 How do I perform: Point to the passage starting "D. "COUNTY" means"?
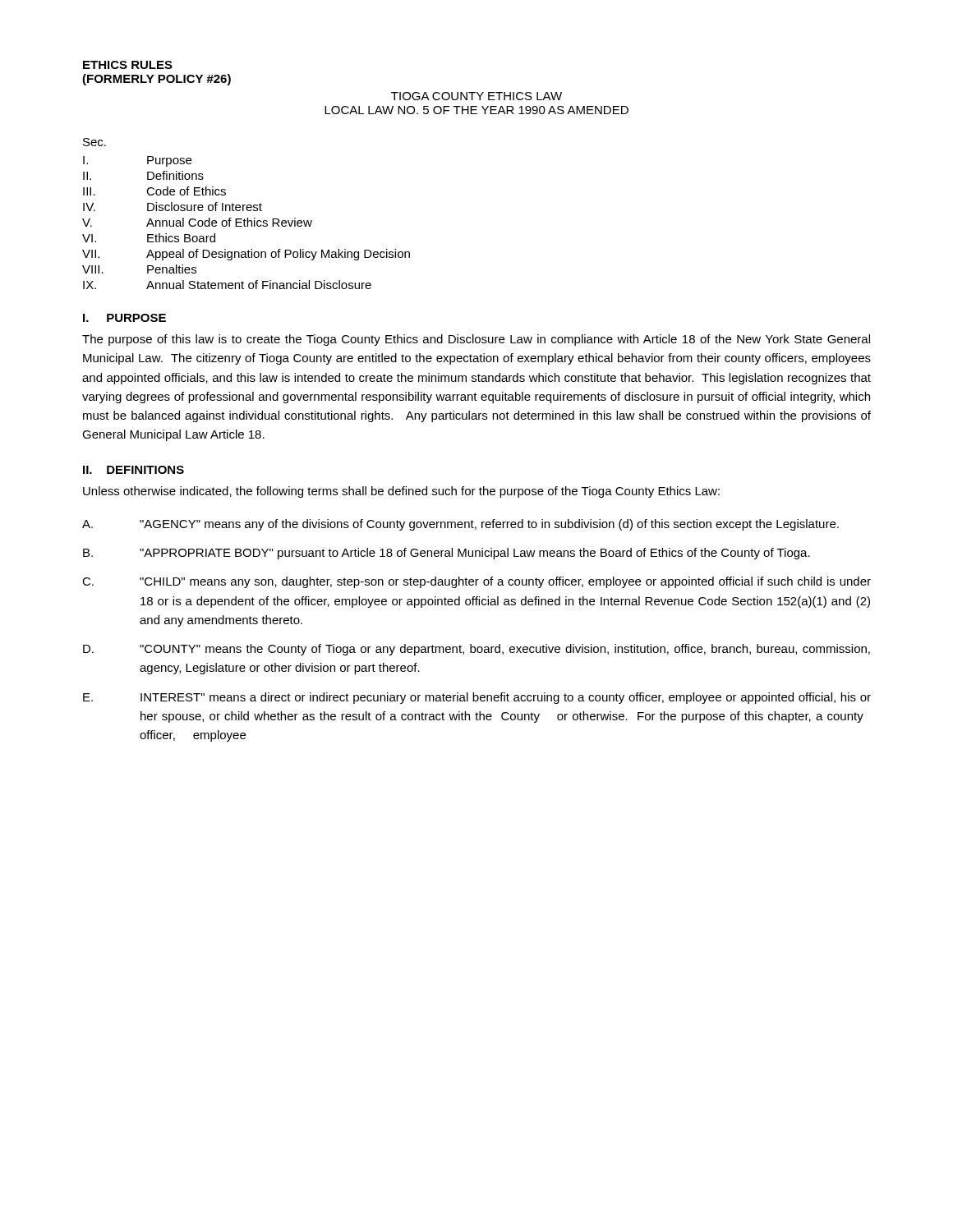pos(476,658)
